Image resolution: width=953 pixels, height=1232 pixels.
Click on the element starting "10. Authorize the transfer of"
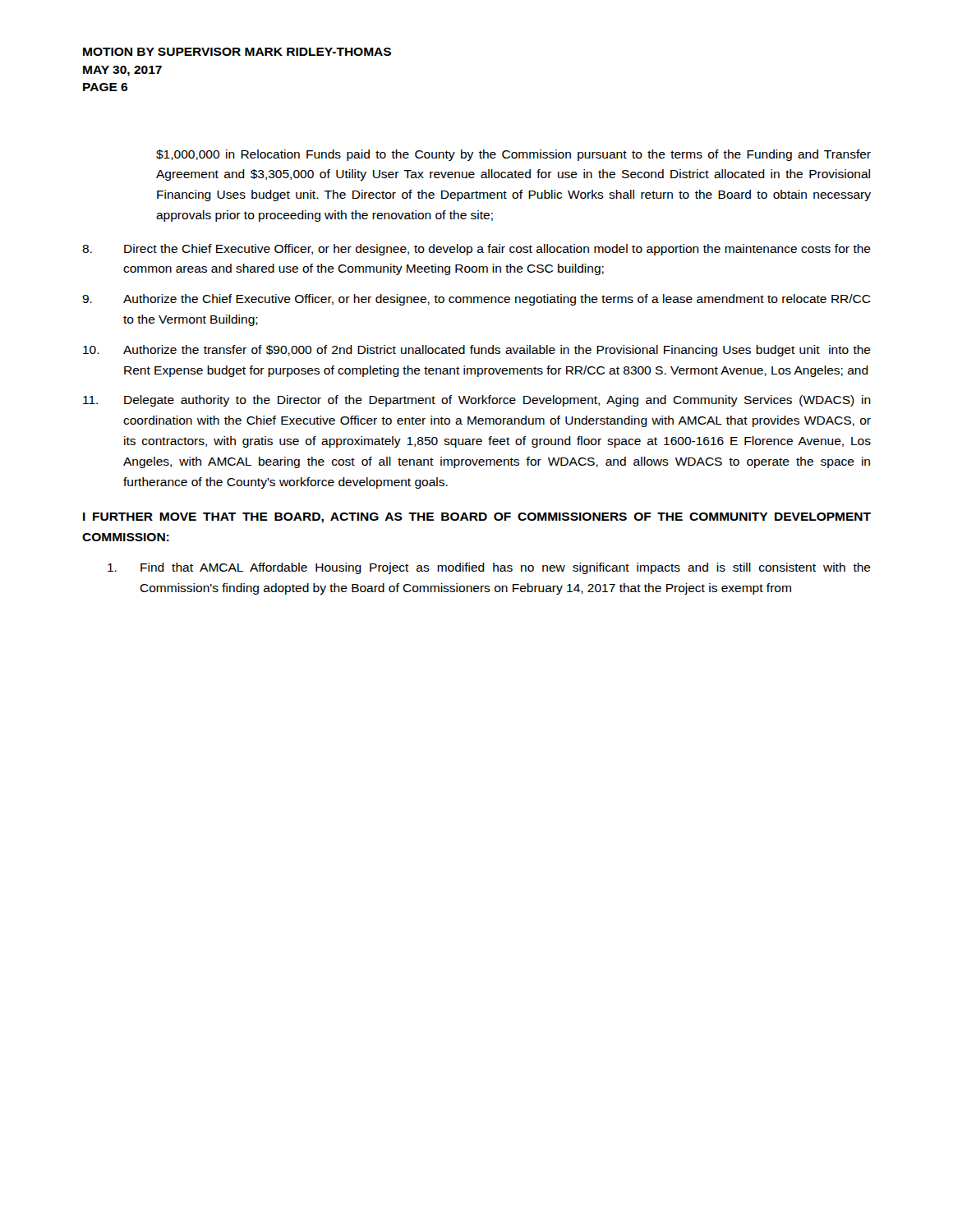476,360
